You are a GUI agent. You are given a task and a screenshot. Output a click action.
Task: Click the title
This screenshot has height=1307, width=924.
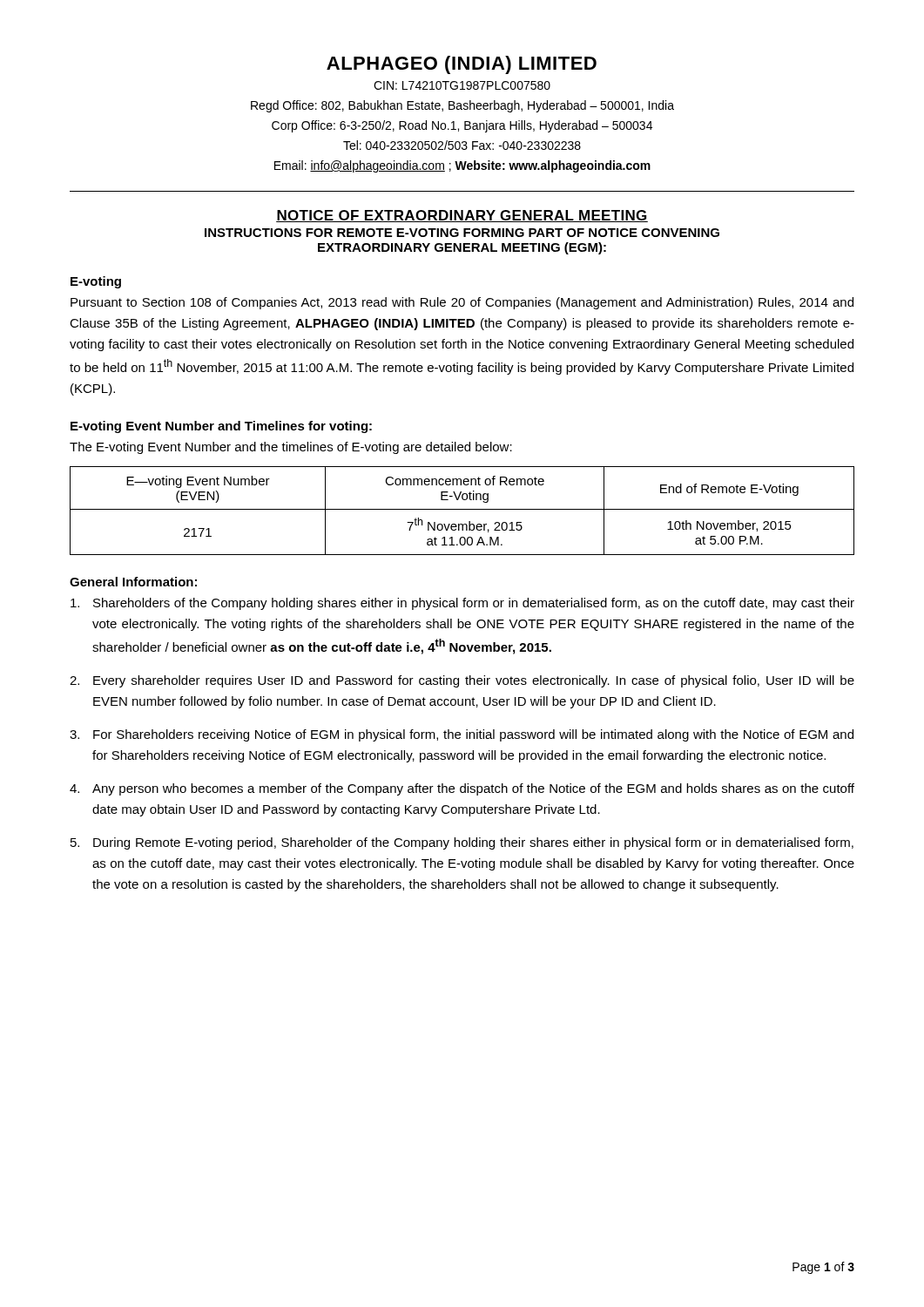[x=462, y=114]
